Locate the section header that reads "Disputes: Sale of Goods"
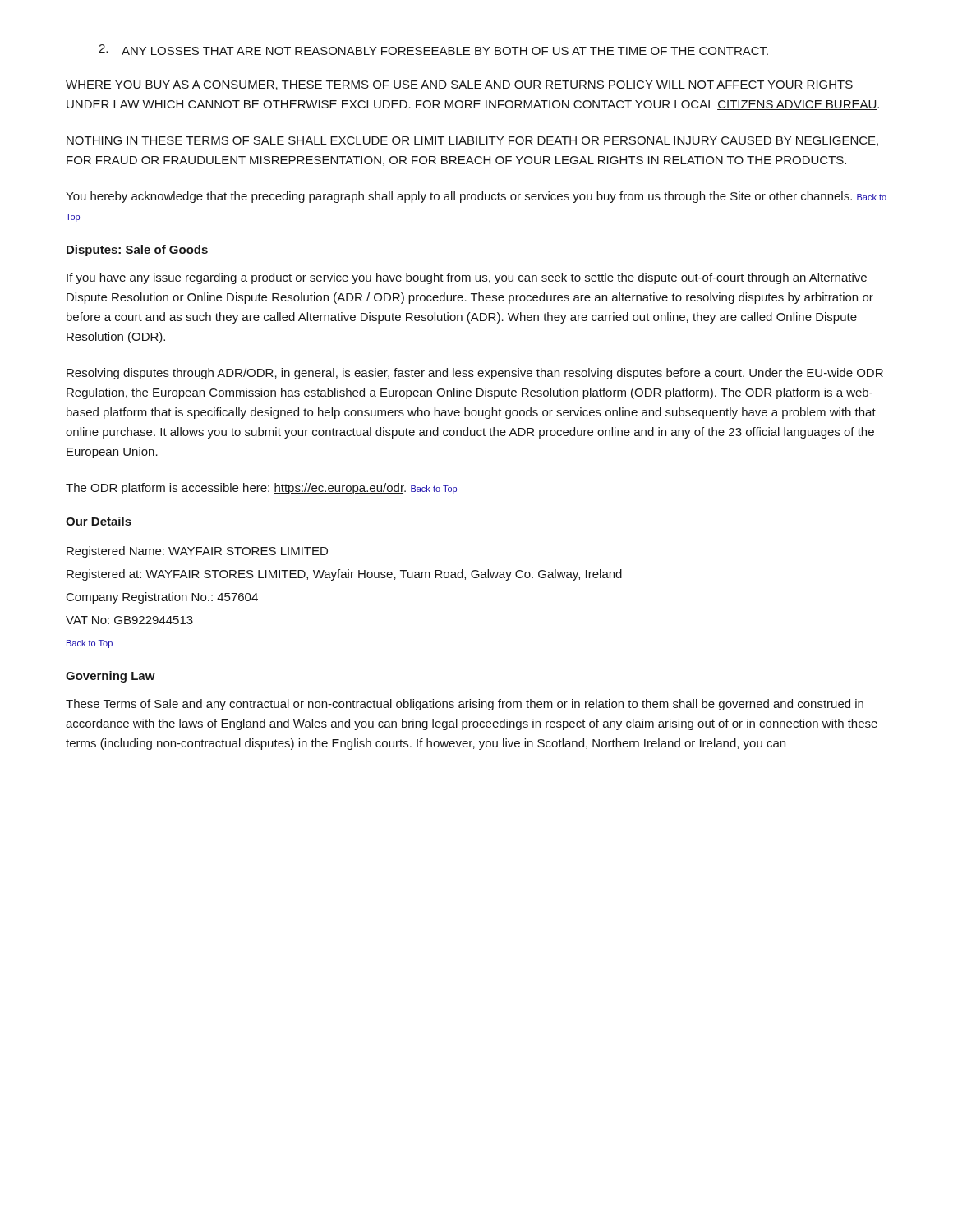The image size is (953, 1232). (x=137, y=249)
